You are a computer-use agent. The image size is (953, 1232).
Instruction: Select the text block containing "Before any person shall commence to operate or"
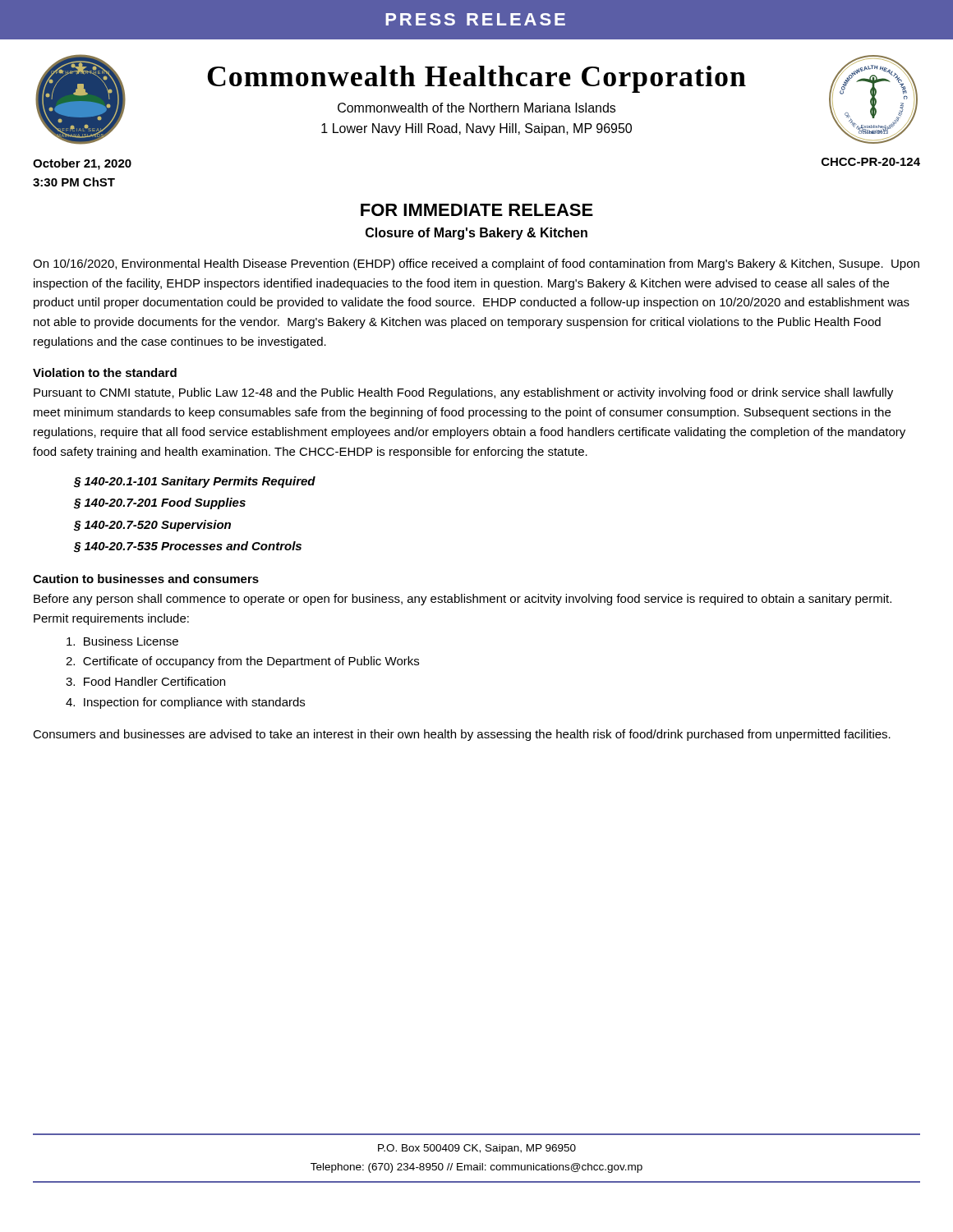click(464, 608)
